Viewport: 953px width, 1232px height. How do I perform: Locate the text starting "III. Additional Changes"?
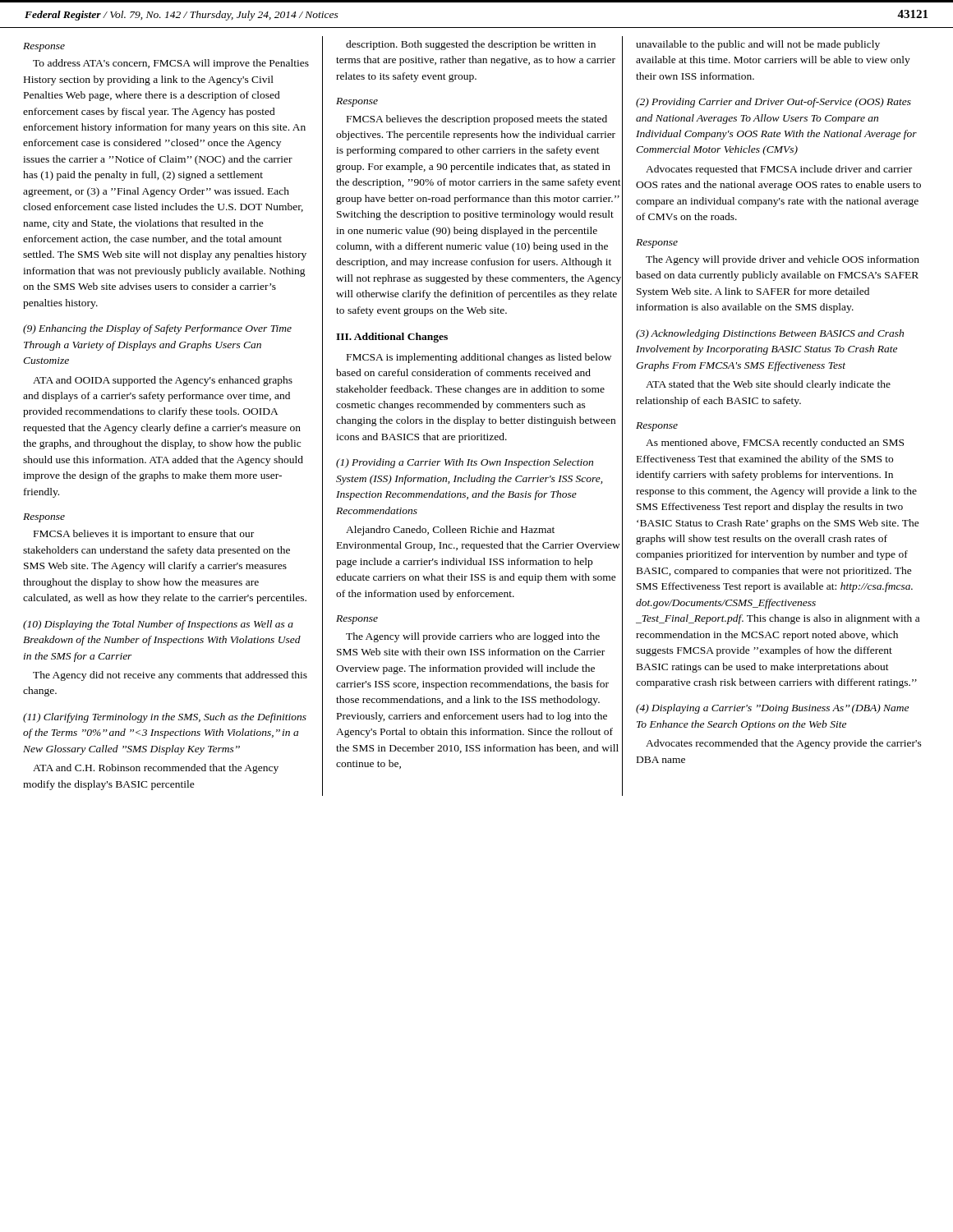[392, 337]
